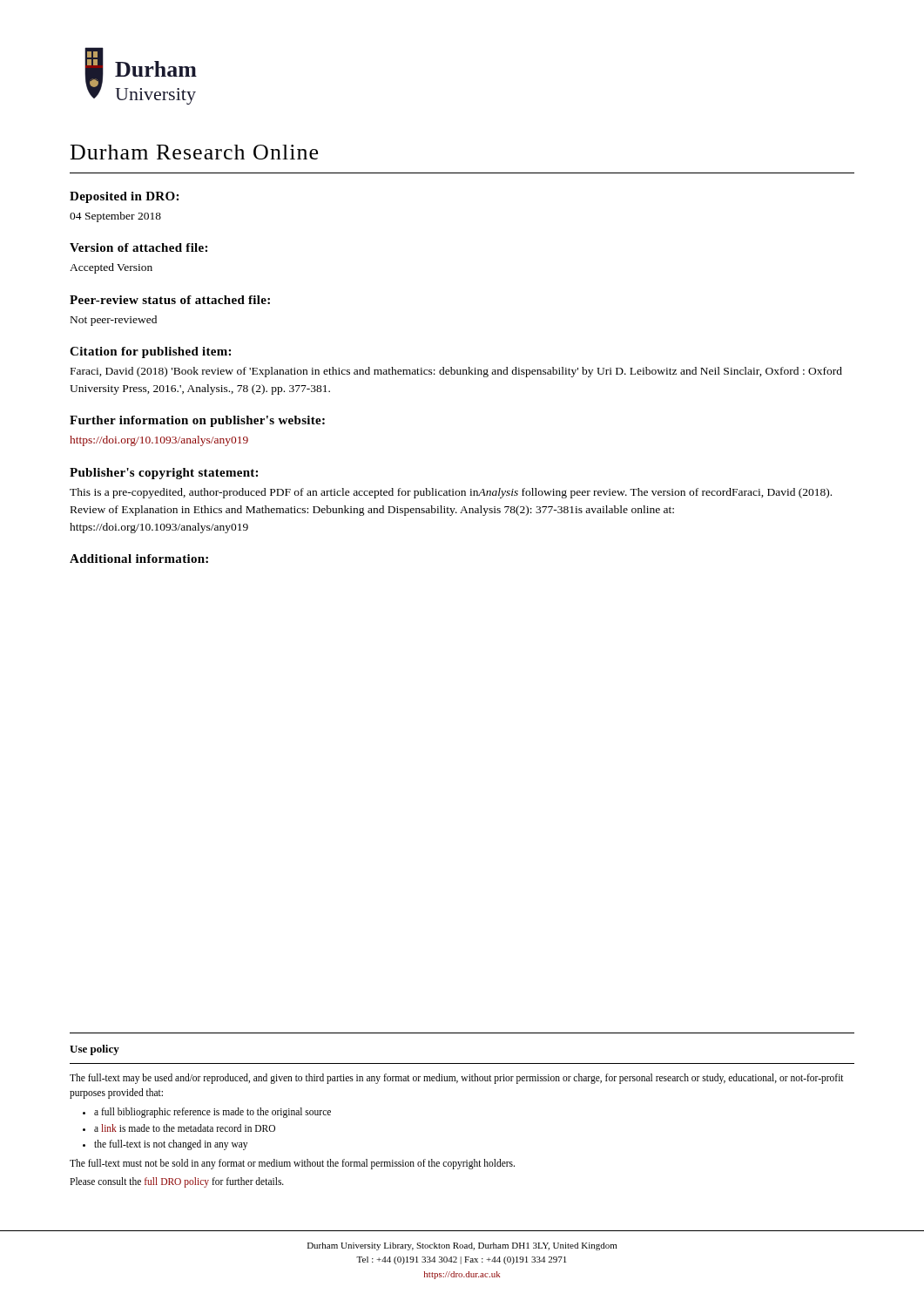Find the section header that says "Additional information:"

click(140, 559)
